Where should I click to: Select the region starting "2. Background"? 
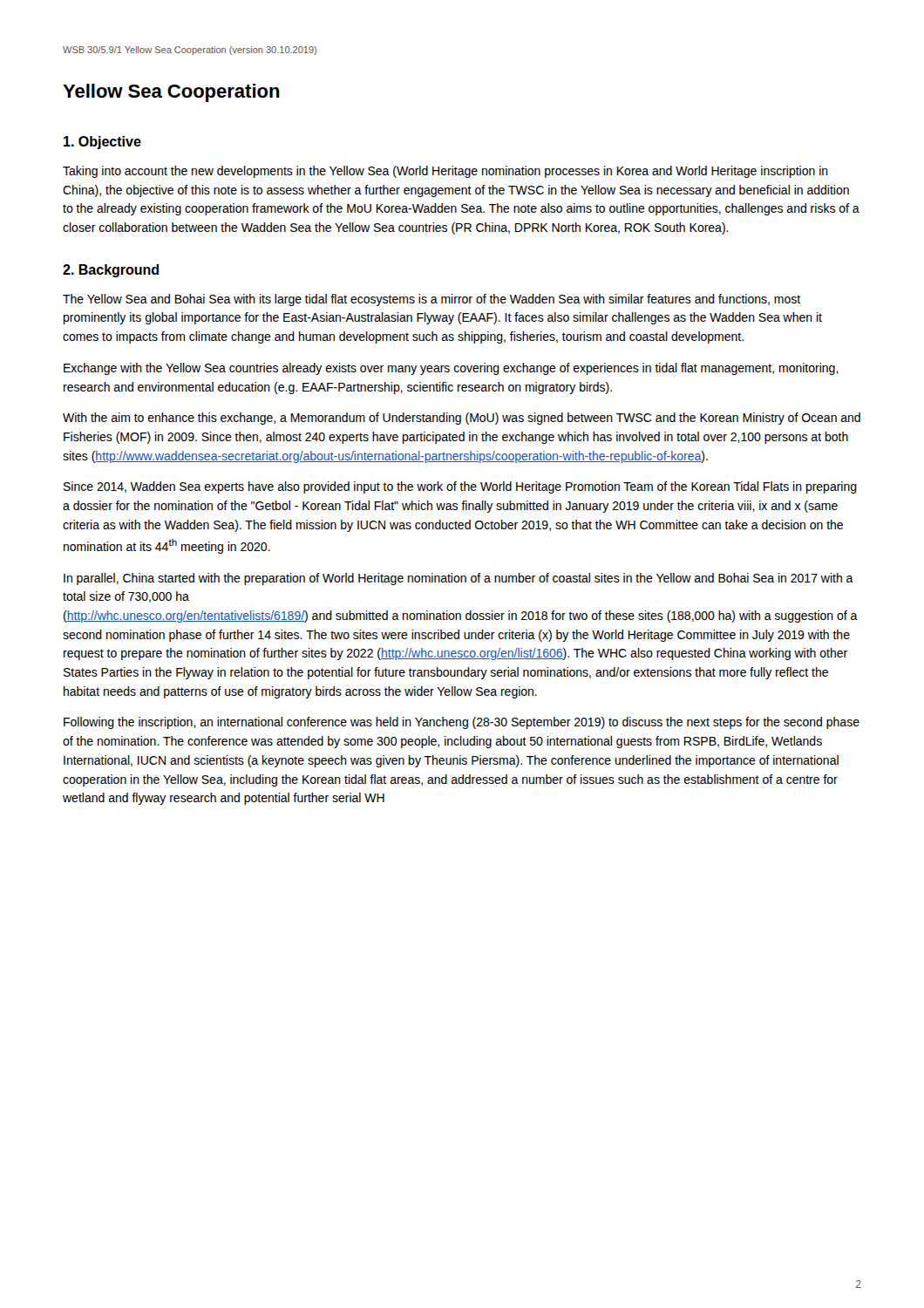[111, 270]
